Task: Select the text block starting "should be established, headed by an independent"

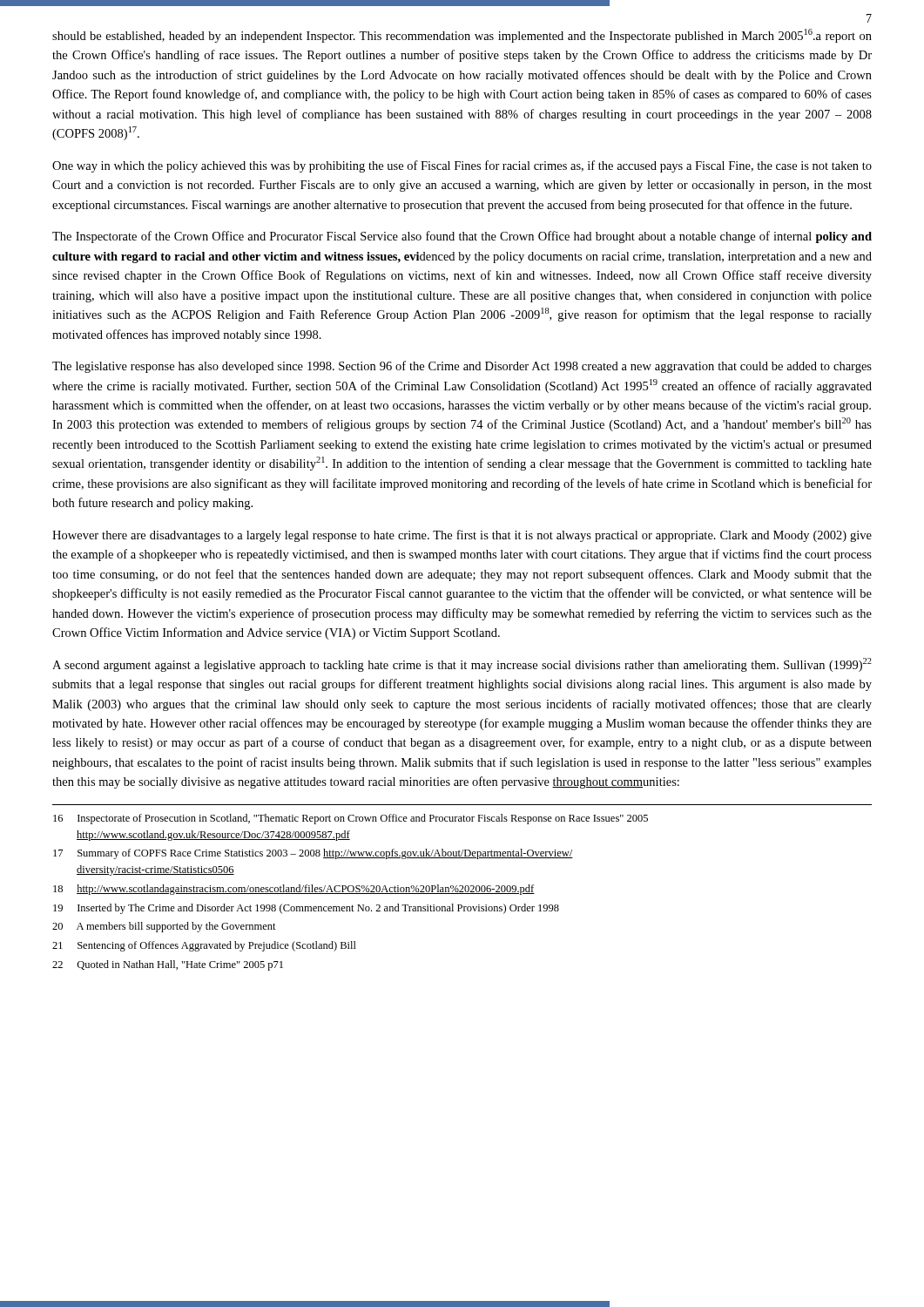Action: 462,84
